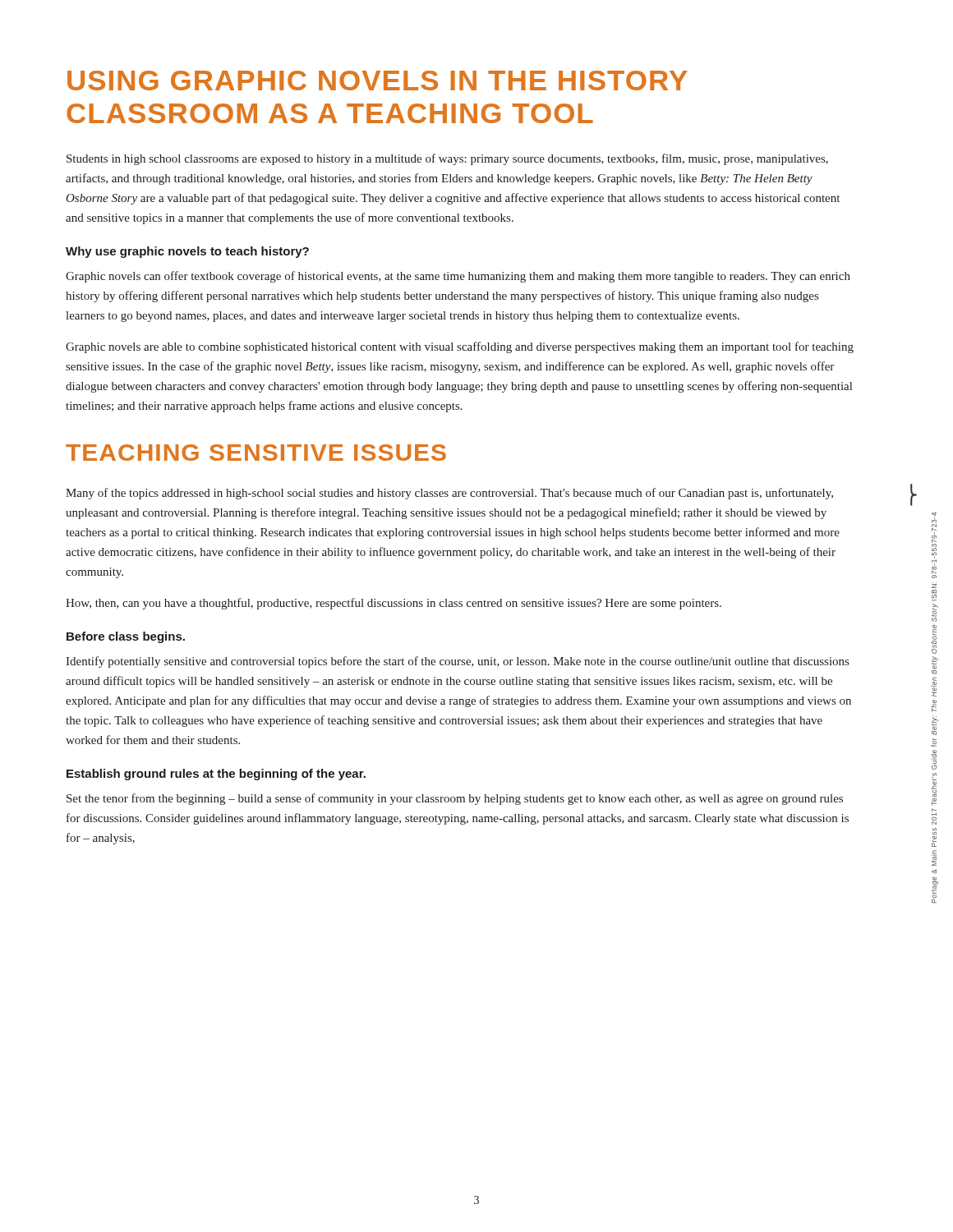953x1232 pixels.
Task: Find the text block starting "Students in high school"
Action: click(453, 188)
